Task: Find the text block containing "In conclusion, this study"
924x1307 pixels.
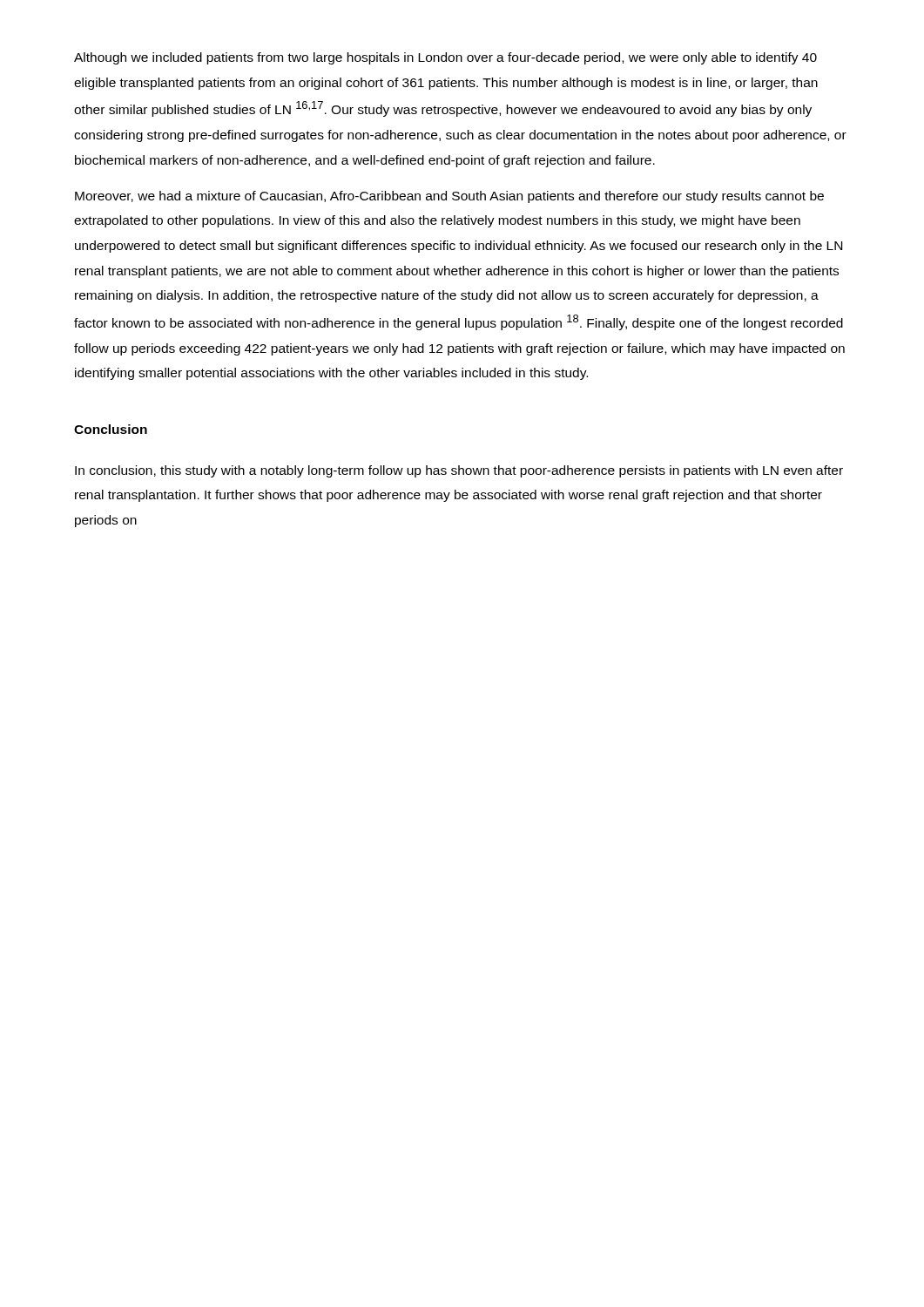Action: pos(462,496)
